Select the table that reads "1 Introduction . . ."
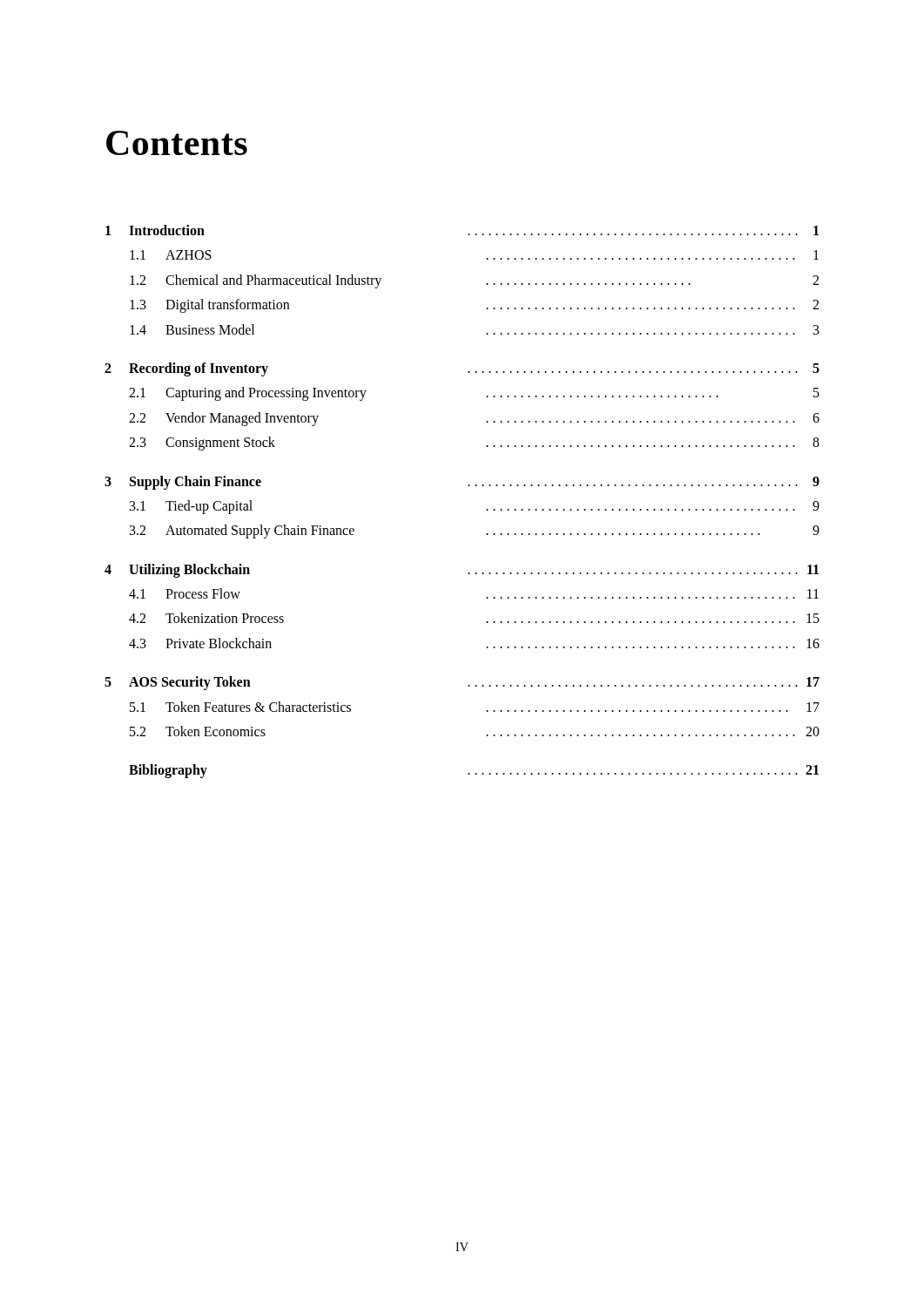 (x=462, y=495)
